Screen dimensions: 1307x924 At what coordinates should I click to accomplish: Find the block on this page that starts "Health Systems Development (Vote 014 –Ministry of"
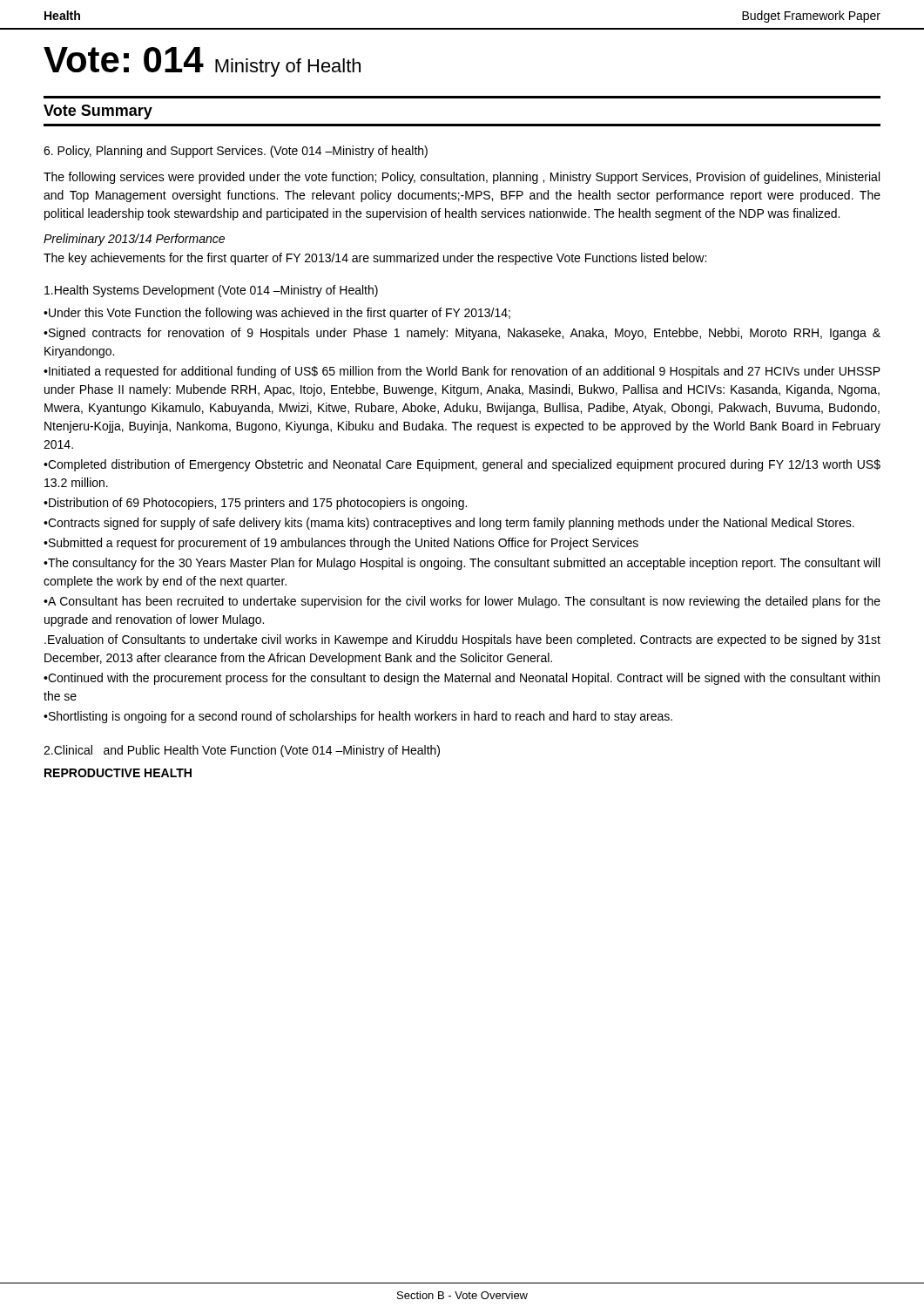pos(211,290)
